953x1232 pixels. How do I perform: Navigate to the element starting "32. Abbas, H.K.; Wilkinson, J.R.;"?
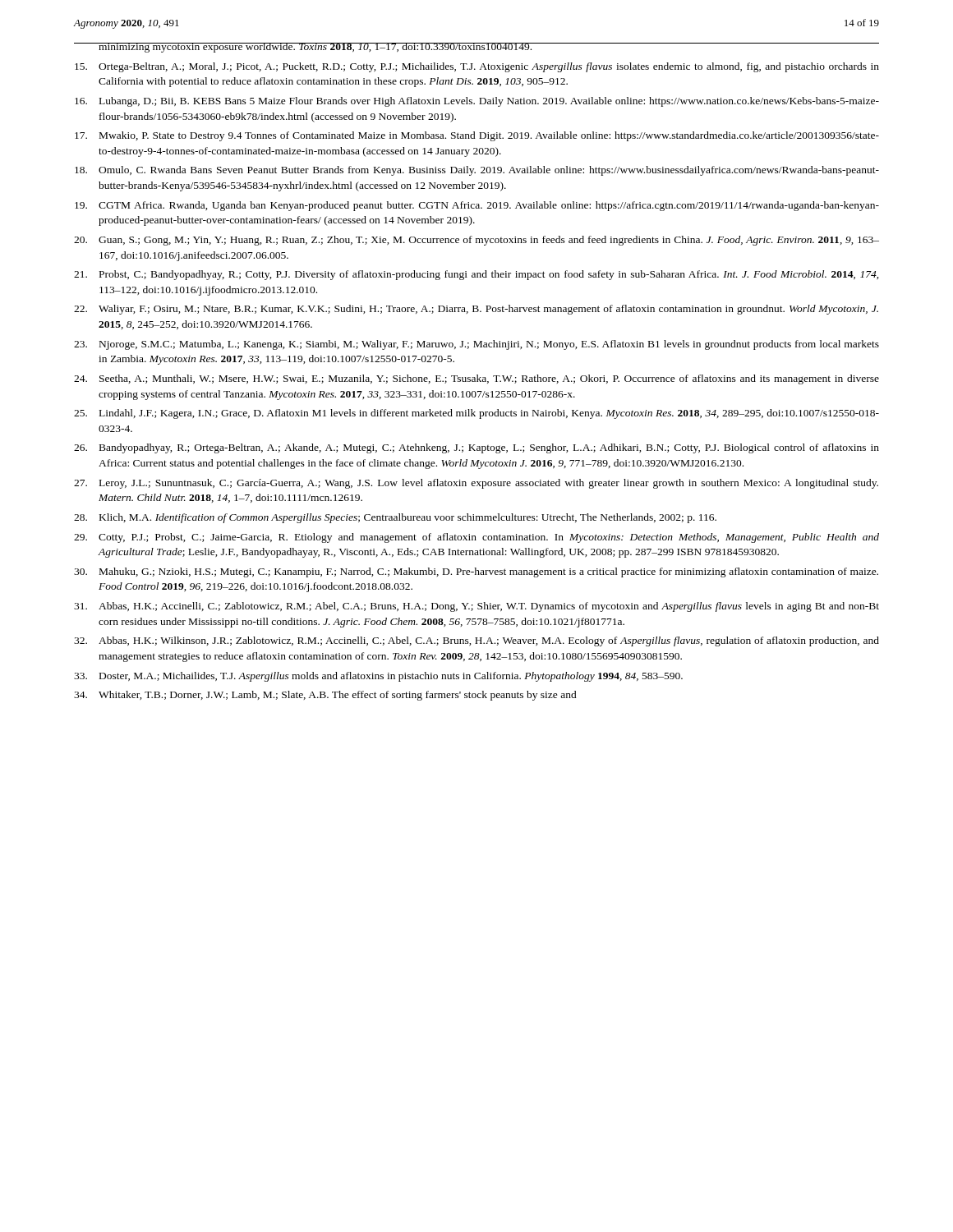476,649
